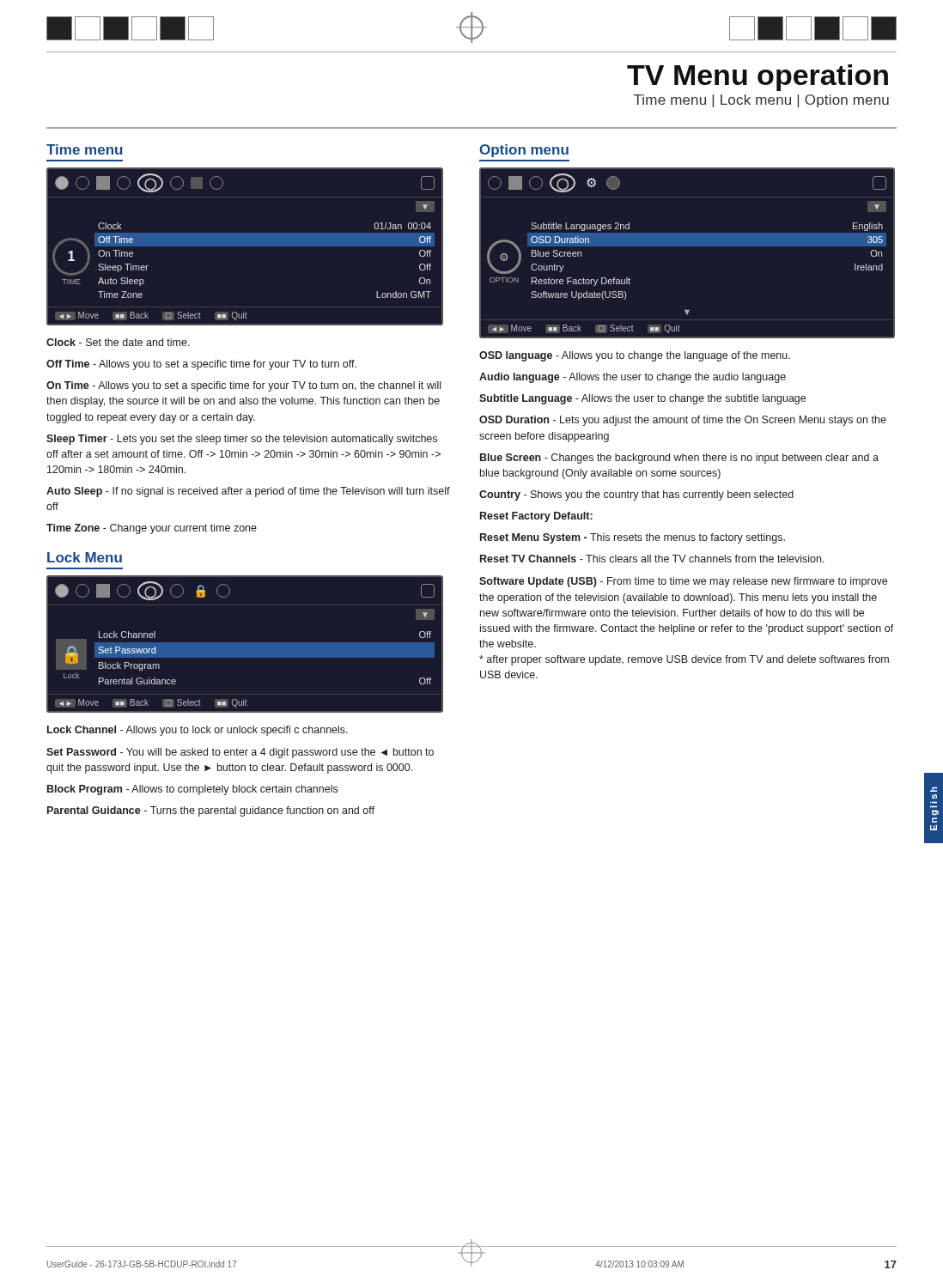Click on the text block with the text "Reset Menu System -"
The height and width of the screenshot is (1288, 943).
click(632, 538)
